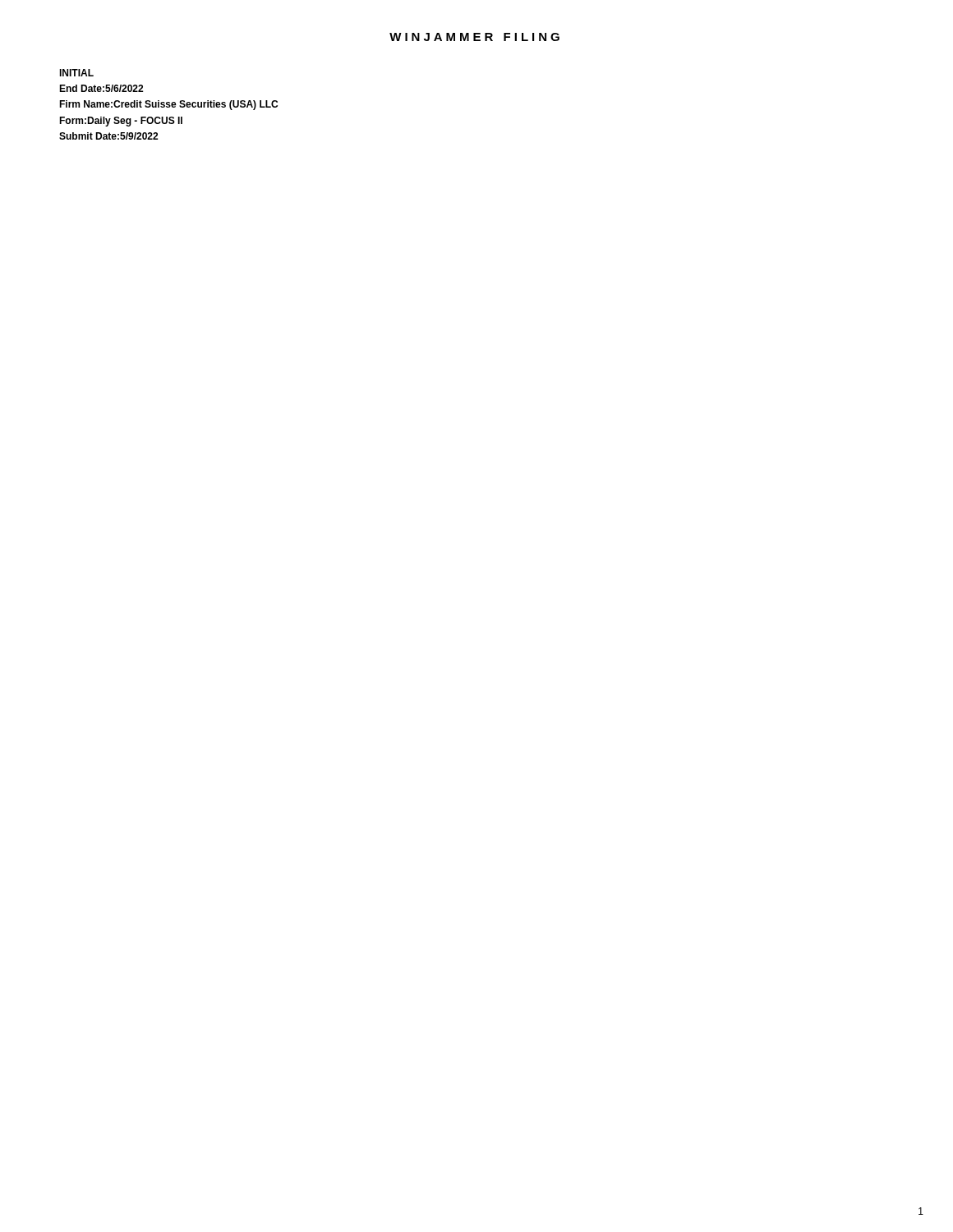Image resolution: width=953 pixels, height=1232 pixels.
Task: Select the title containing "WINJAMMER FILING"
Action: click(476, 37)
